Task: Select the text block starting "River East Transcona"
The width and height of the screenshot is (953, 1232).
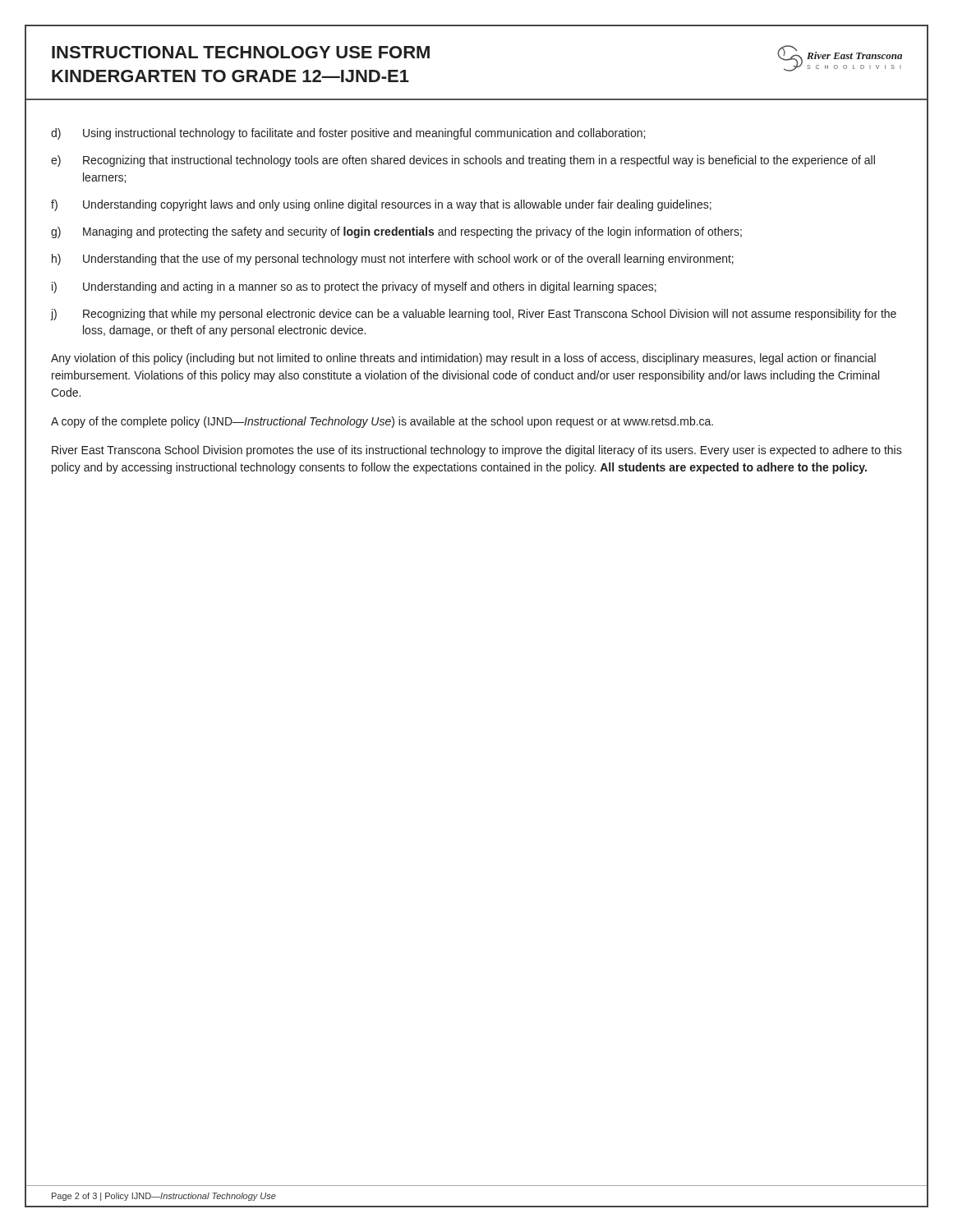Action: coord(476,458)
